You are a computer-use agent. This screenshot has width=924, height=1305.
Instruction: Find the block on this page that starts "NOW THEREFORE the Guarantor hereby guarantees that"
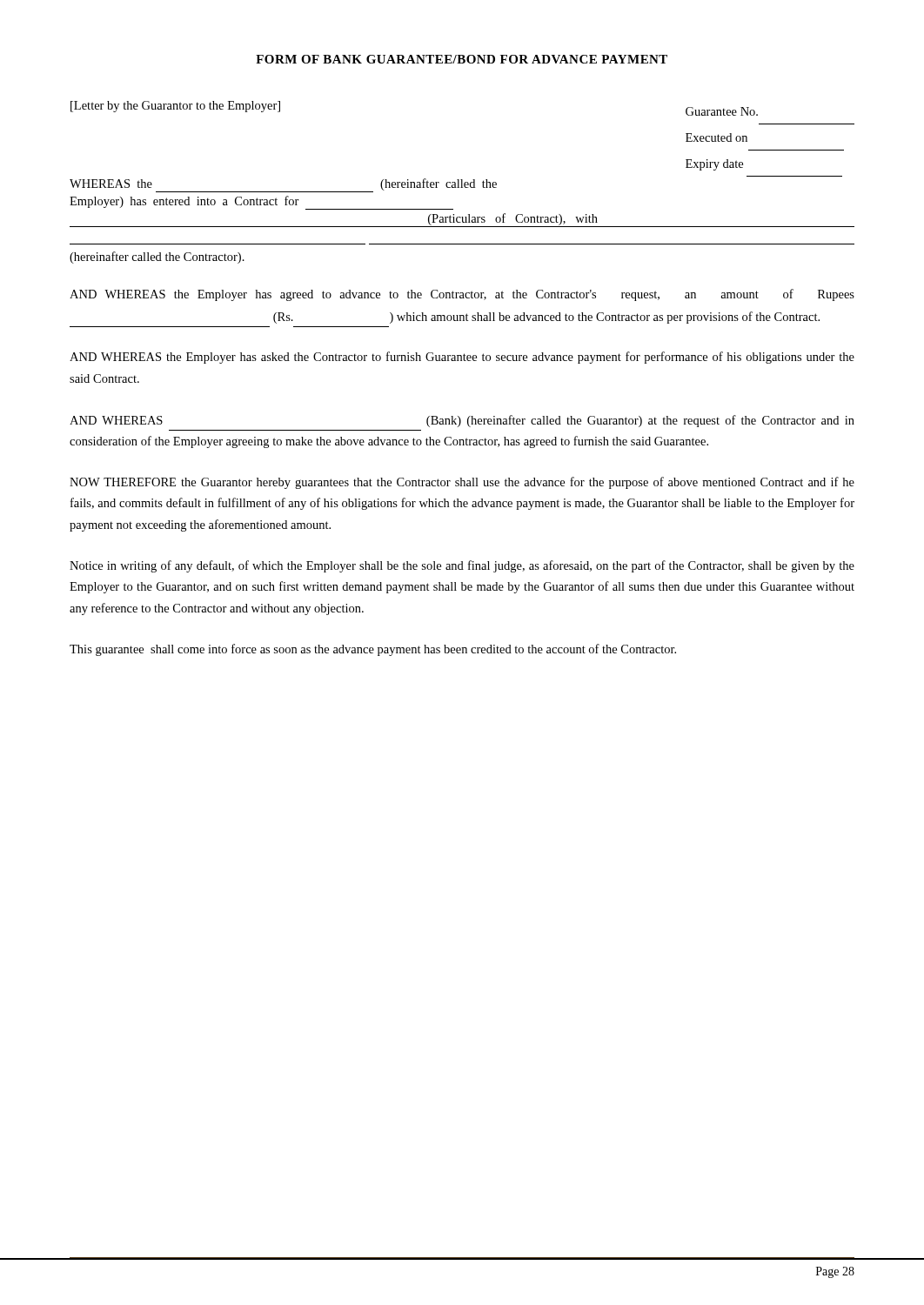[x=462, y=503]
